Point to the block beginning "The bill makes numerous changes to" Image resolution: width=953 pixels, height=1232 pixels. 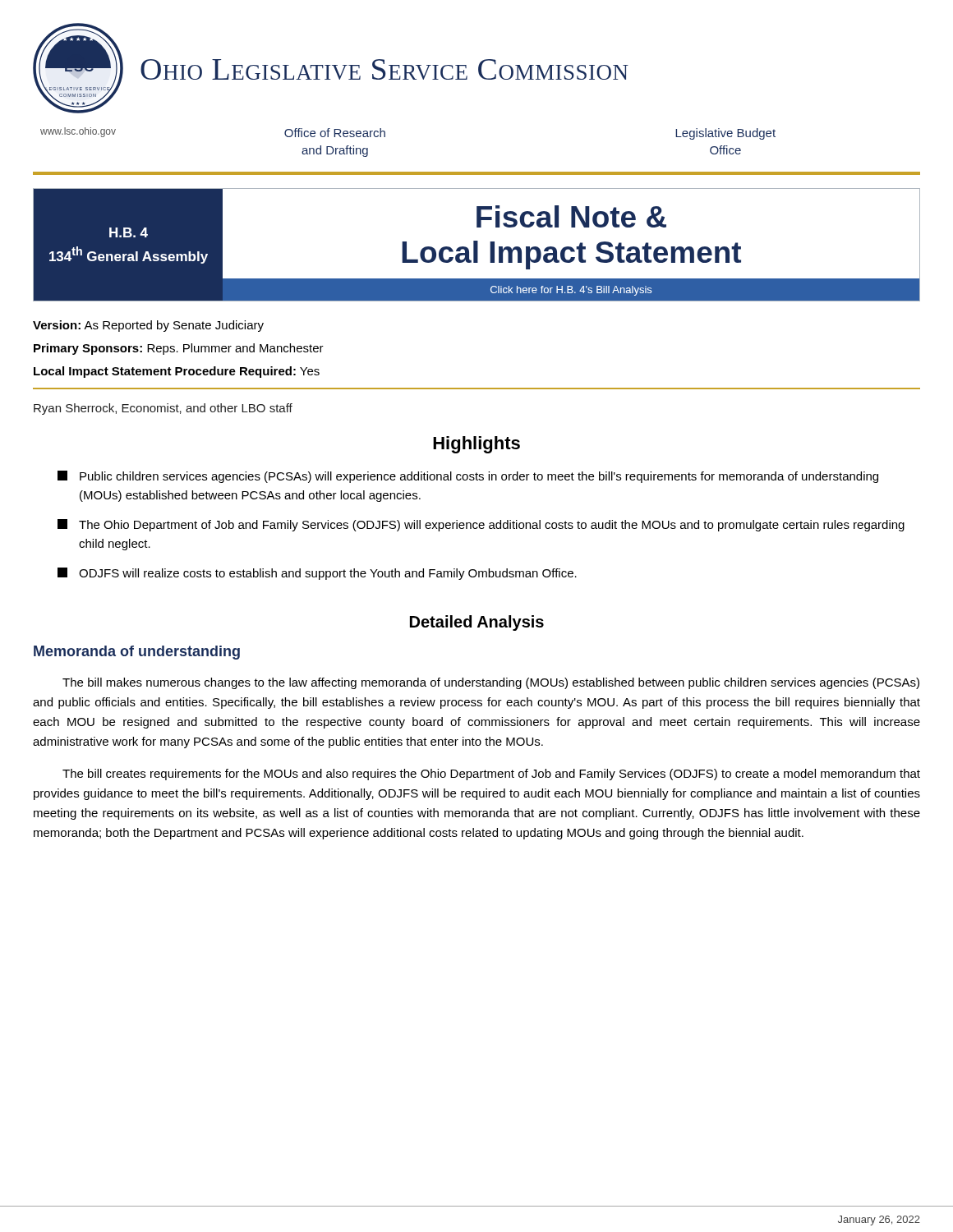476,711
